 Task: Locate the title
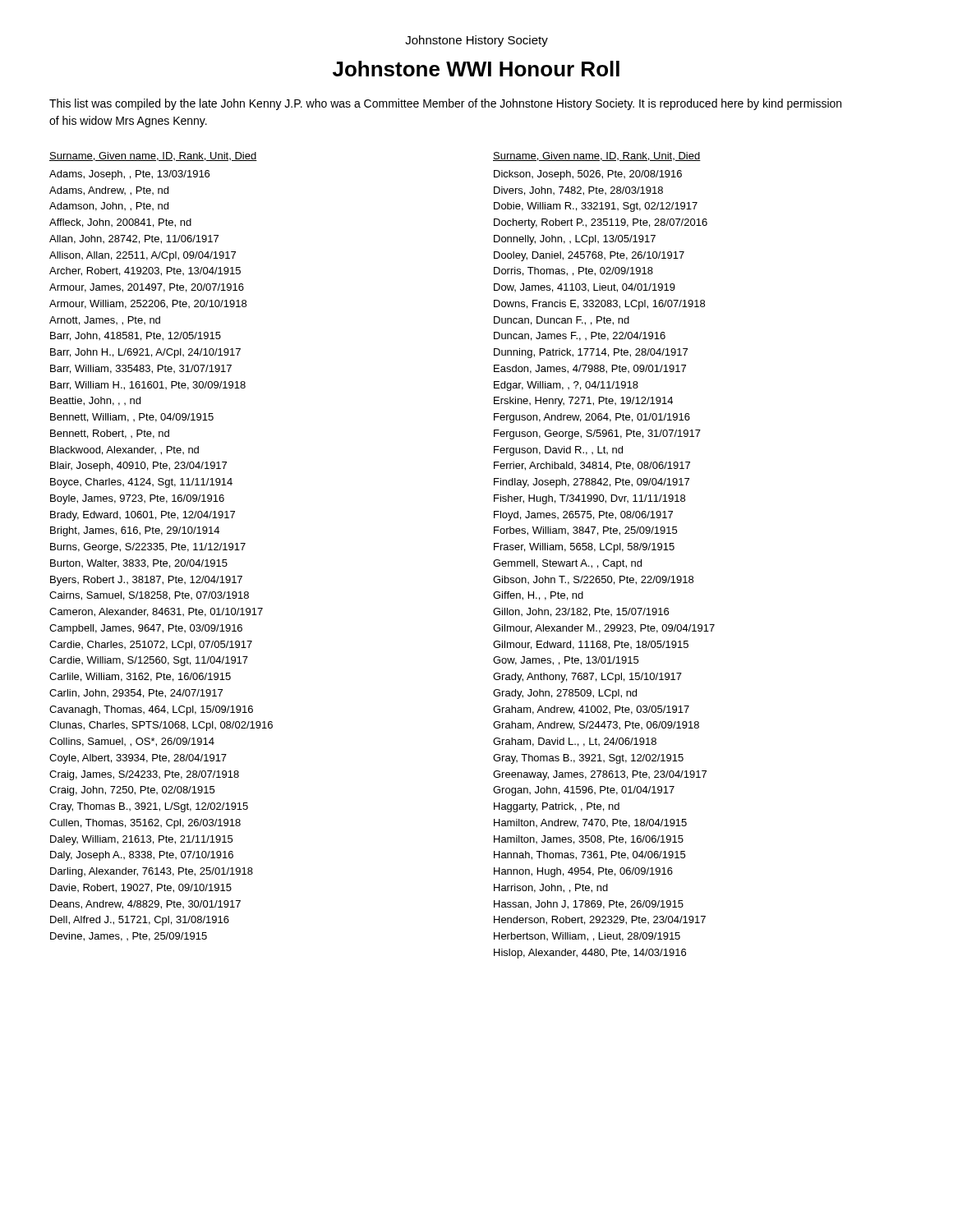(476, 69)
